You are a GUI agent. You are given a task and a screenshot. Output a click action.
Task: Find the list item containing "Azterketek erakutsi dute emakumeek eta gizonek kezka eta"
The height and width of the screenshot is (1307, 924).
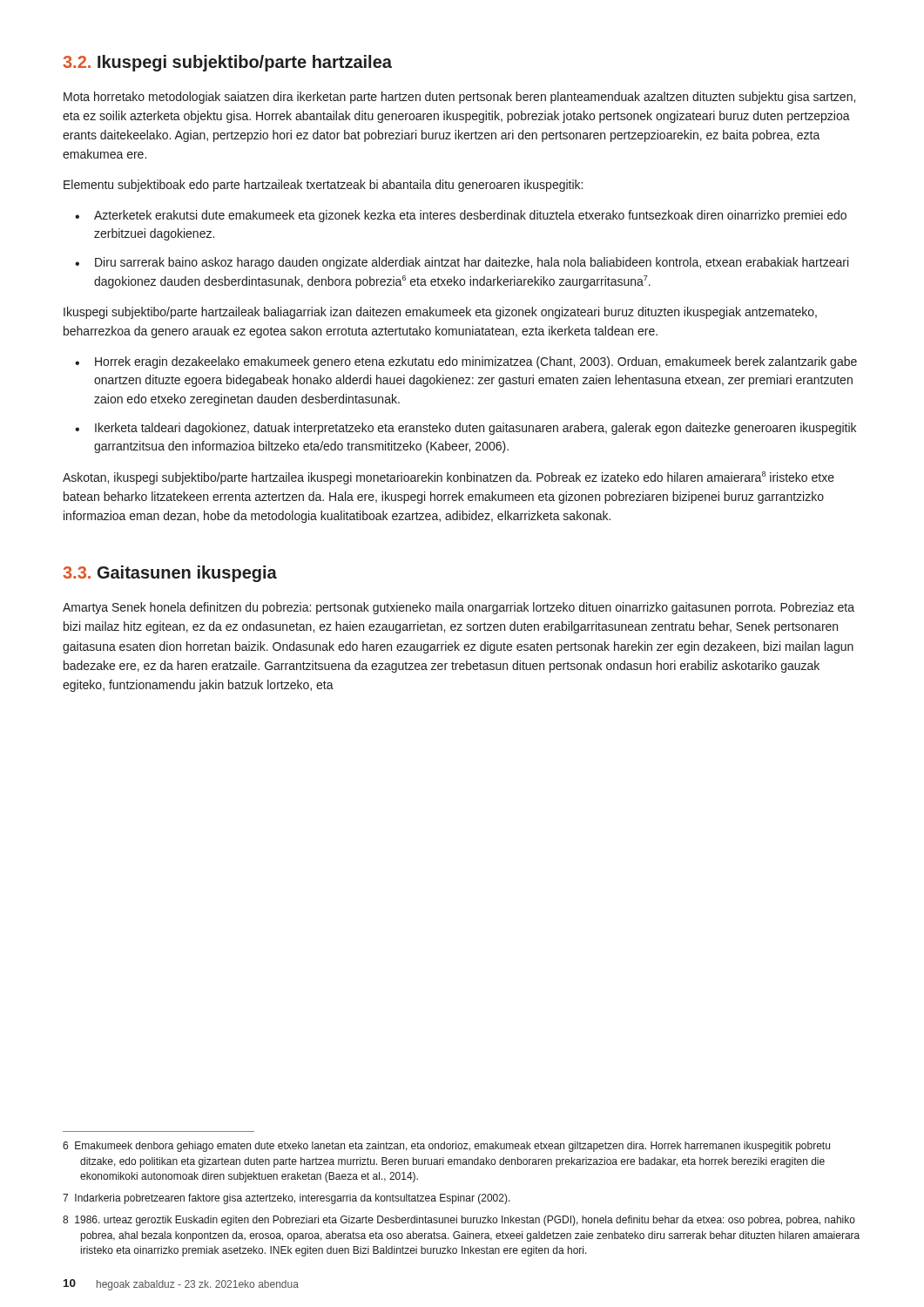pyautogui.click(x=471, y=224)
